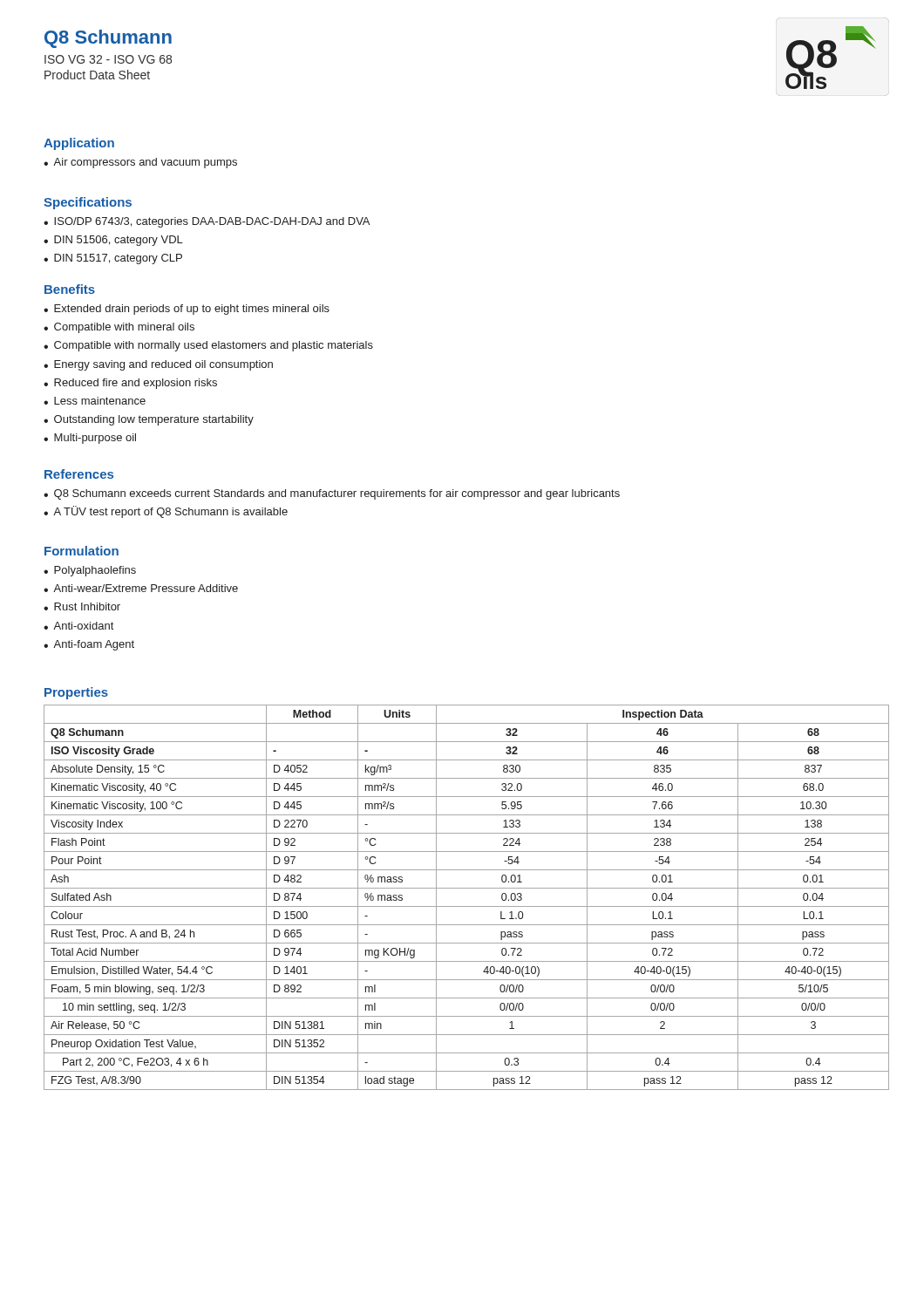The height and width of the screenshot is (1308, 924).
Task: Click on the list item that reads "•Compatible with mineral"
Action: point(119,329)
